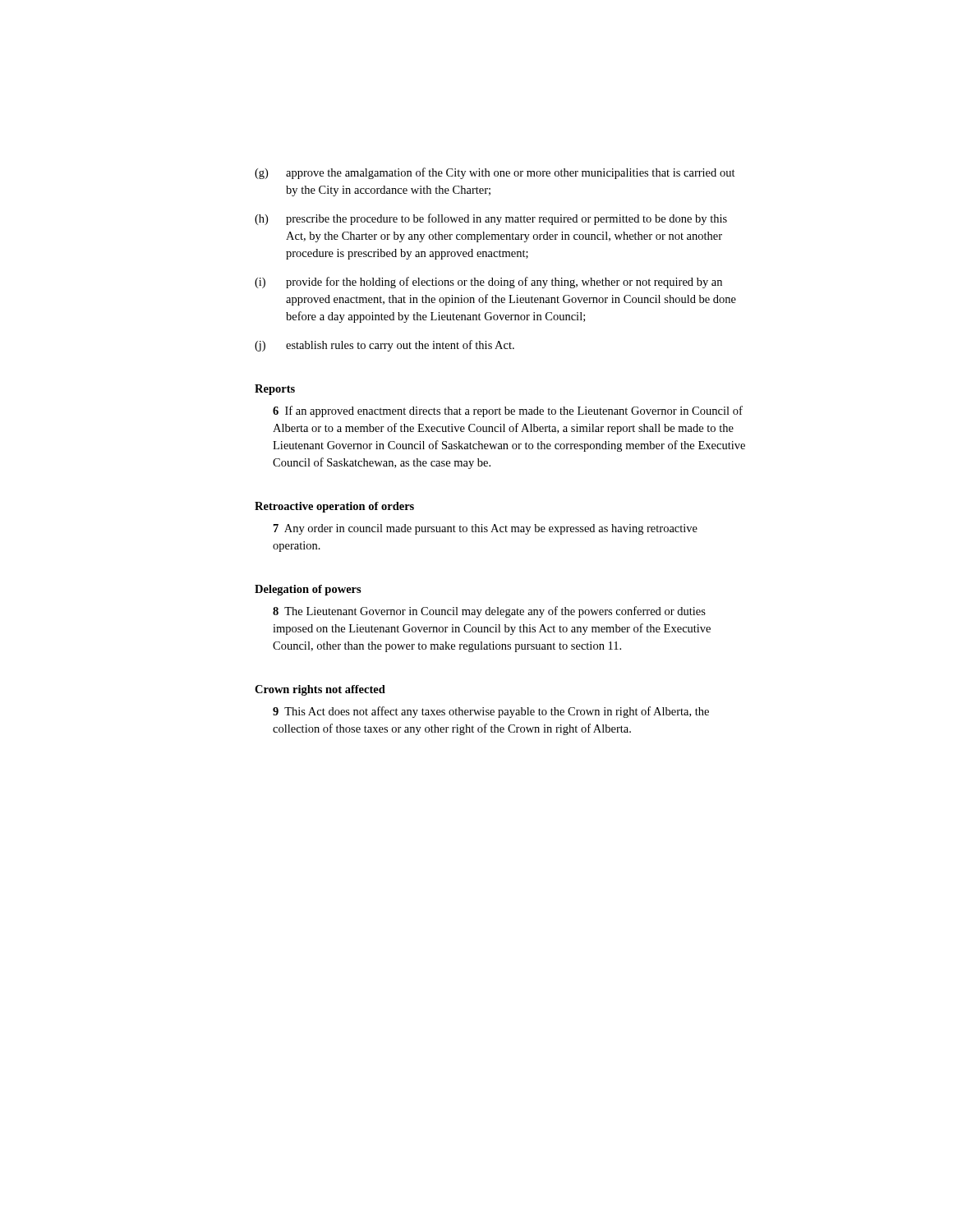
Task: Locate the block of text that opens with "8 The Lieutenant Governor"
Action: pyautogui.click(x=492, y=629)
